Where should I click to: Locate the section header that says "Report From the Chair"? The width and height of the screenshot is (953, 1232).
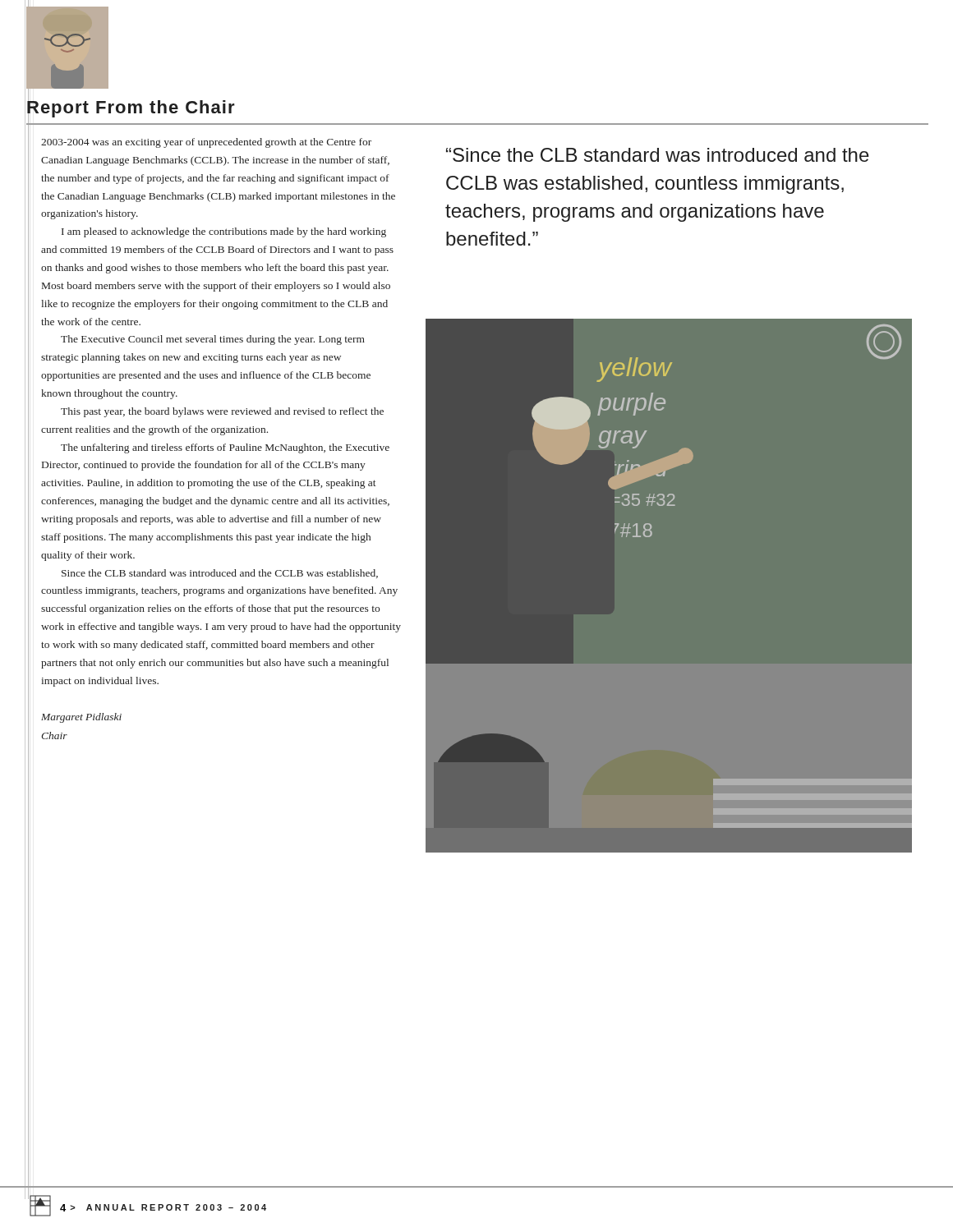pyautogui.click(x=131, y=107)
